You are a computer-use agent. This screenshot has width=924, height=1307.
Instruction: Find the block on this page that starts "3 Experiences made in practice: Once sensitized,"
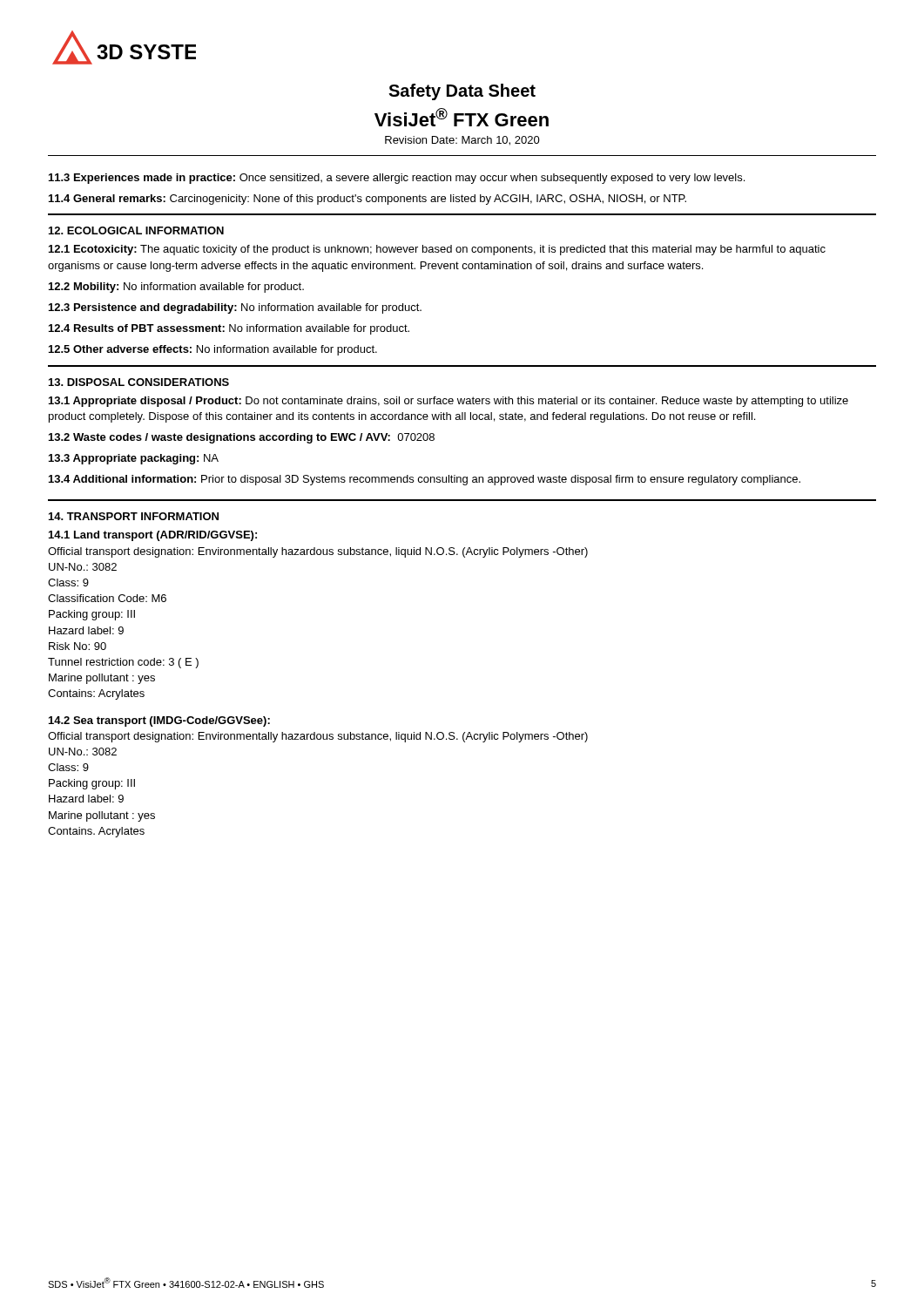397,177
